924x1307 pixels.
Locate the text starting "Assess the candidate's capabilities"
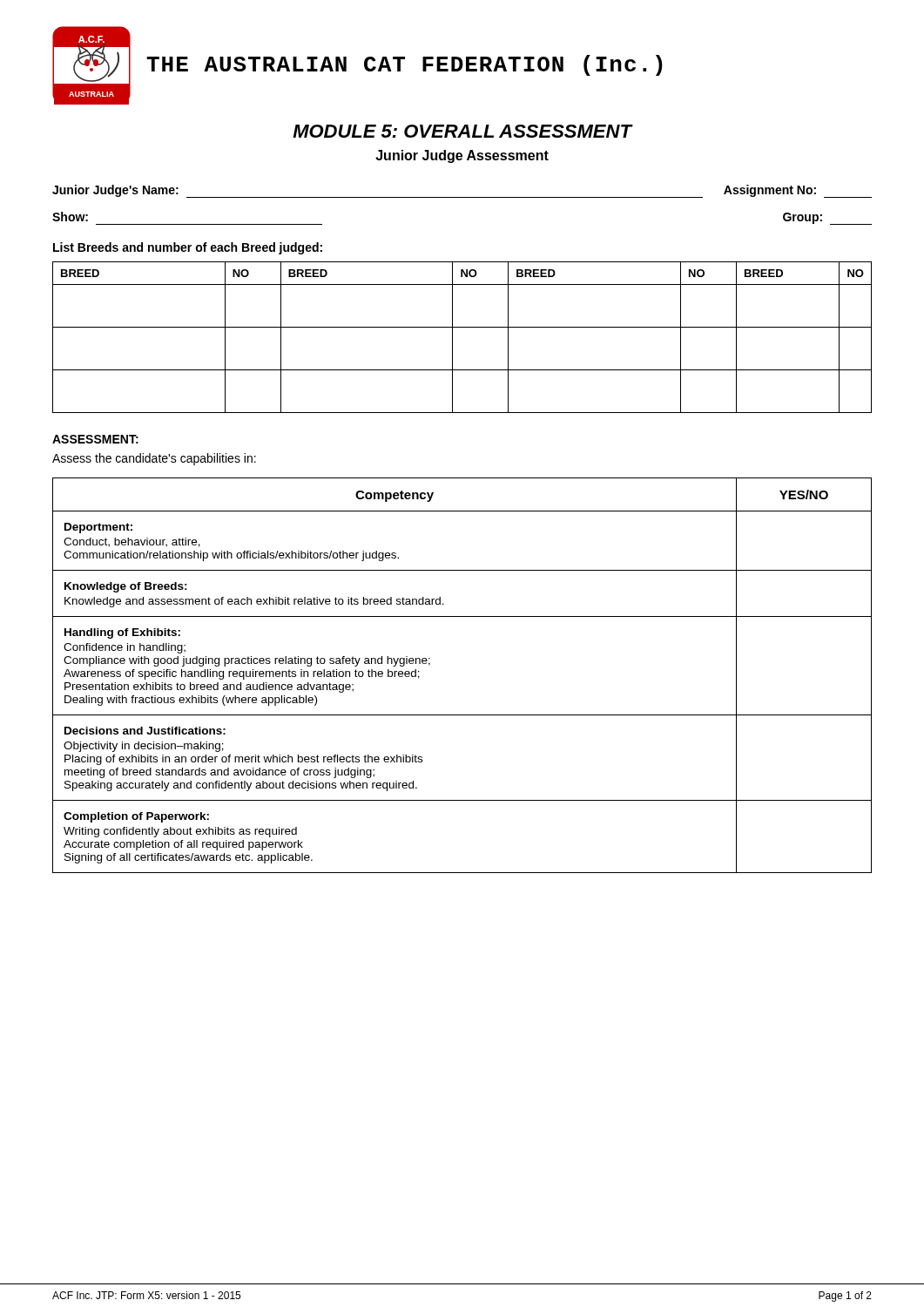click(154, 458)
